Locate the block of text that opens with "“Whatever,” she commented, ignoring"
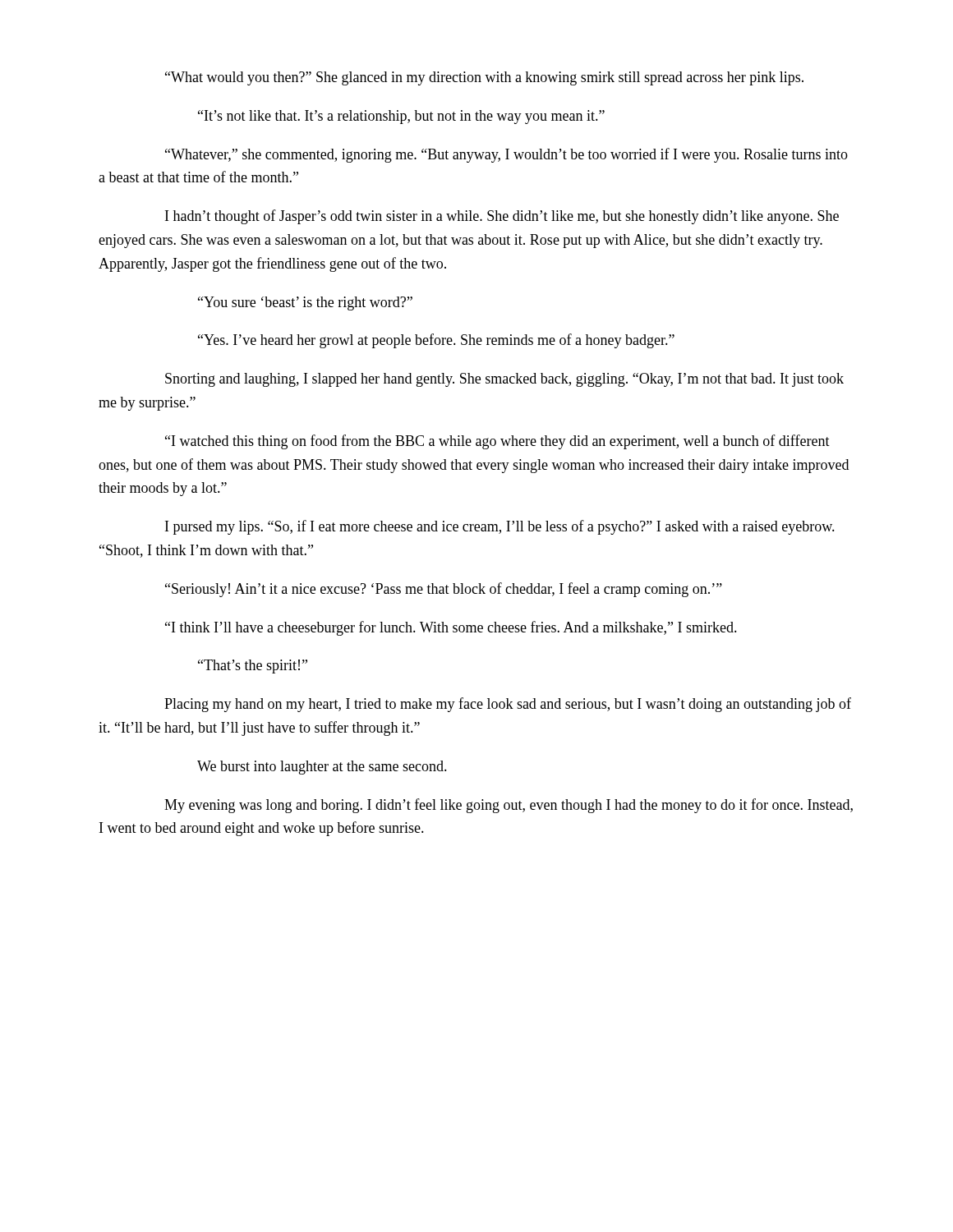Image resolution: width=953 pixels, height=1232 pixels. coord(473,166)
